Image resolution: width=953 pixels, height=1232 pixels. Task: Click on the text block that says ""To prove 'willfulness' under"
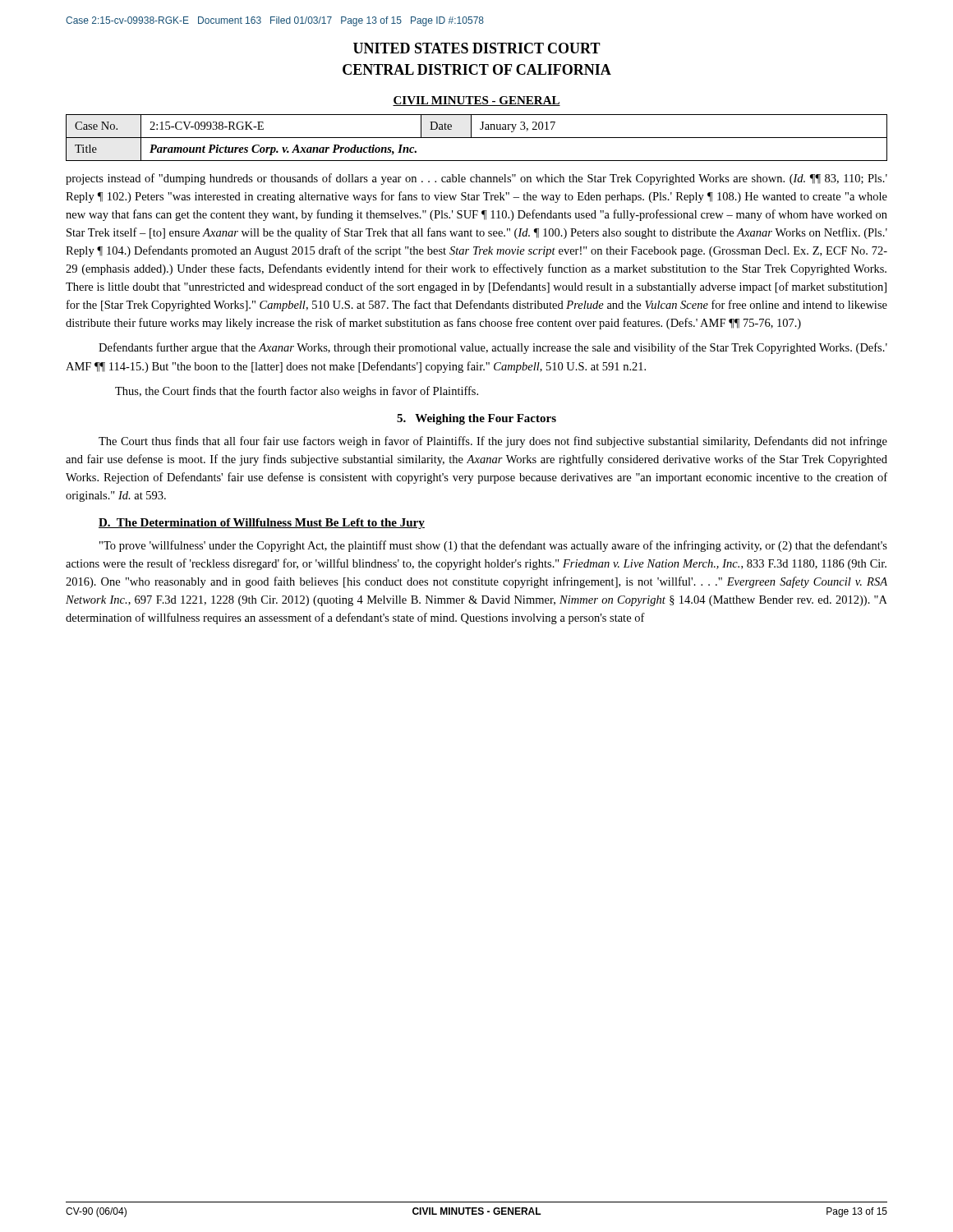(x=476, y=581)
